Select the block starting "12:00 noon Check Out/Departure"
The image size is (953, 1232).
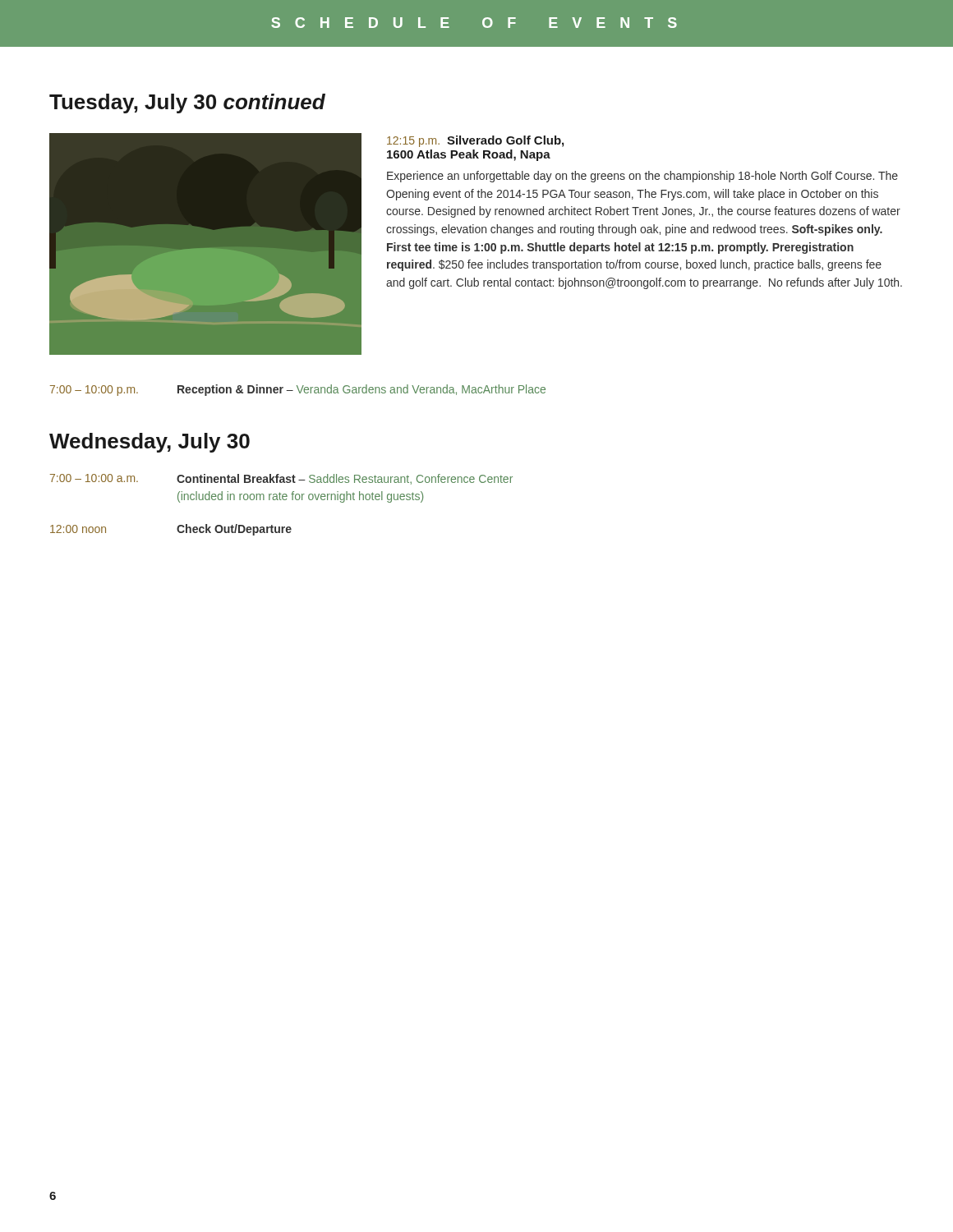pyautogui.click(x=77, y=529)
